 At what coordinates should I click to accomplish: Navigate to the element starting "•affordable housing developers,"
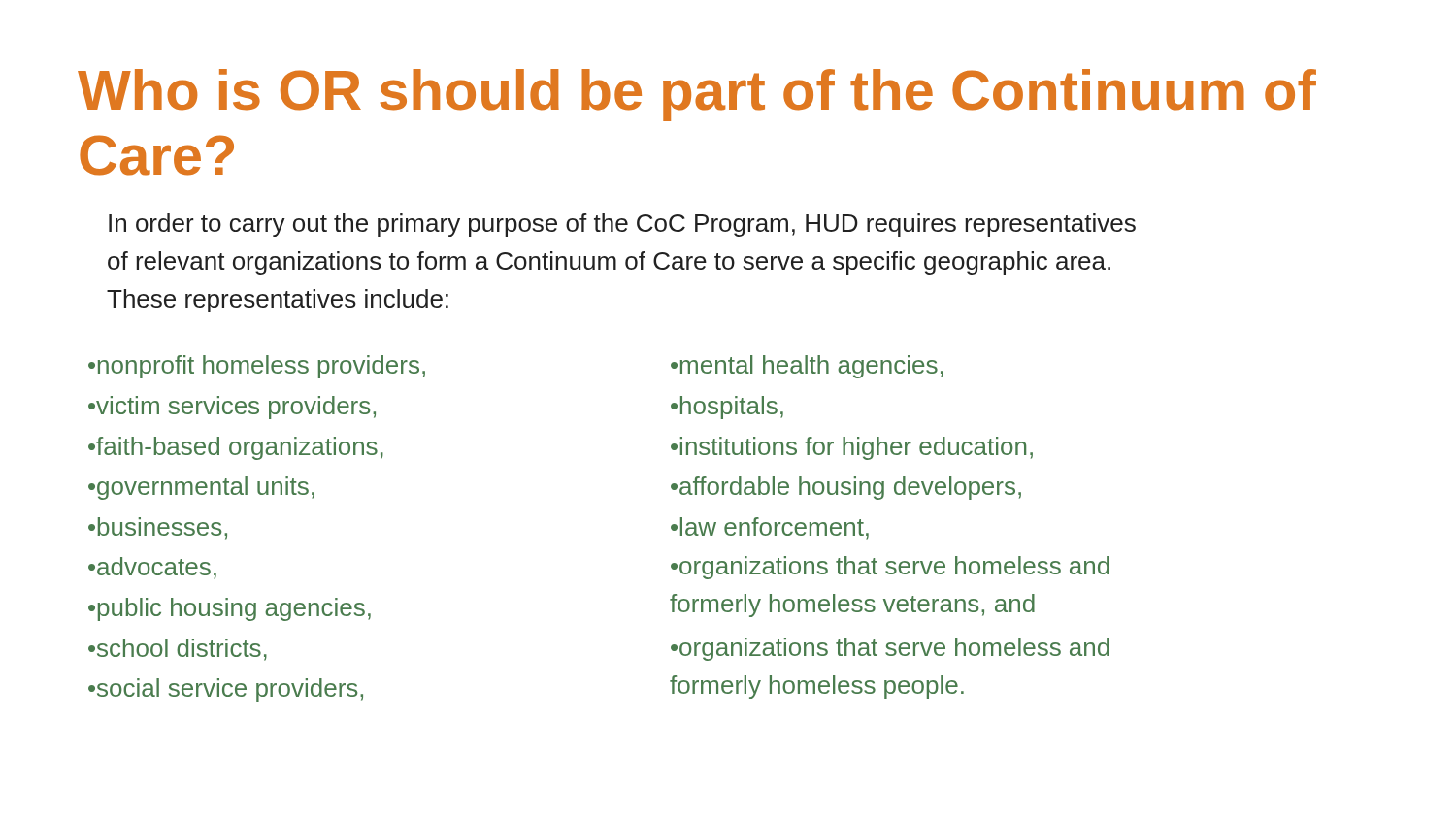point(847,486)
